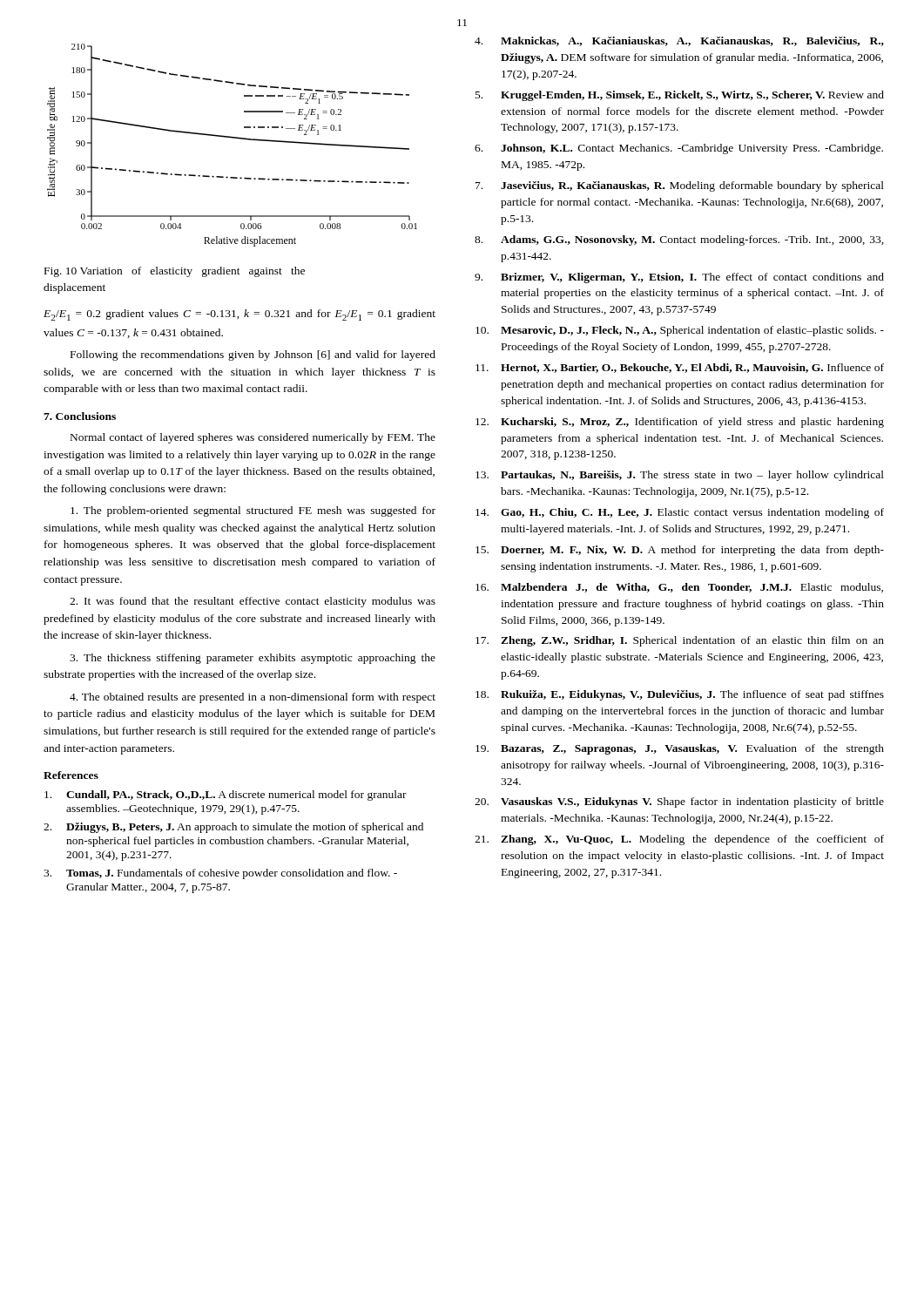
Task: Find the block on this page that starts "11.Hernot, X., Bartier, O., Bekouche, Y., El Abdi,"
Action: pos(679,385)
